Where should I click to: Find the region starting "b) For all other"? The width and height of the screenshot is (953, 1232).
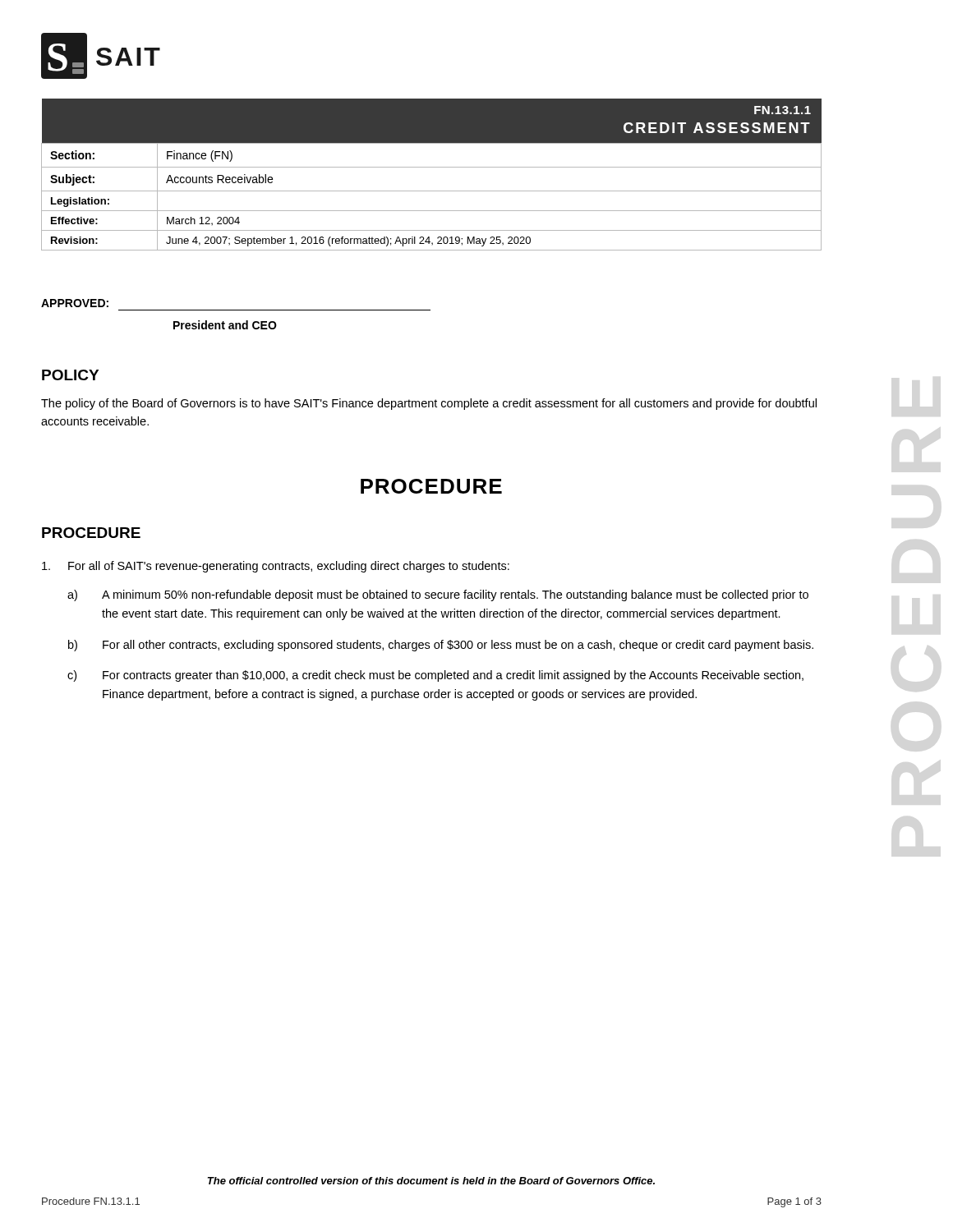pyautogui.click(x=441, y=645)
